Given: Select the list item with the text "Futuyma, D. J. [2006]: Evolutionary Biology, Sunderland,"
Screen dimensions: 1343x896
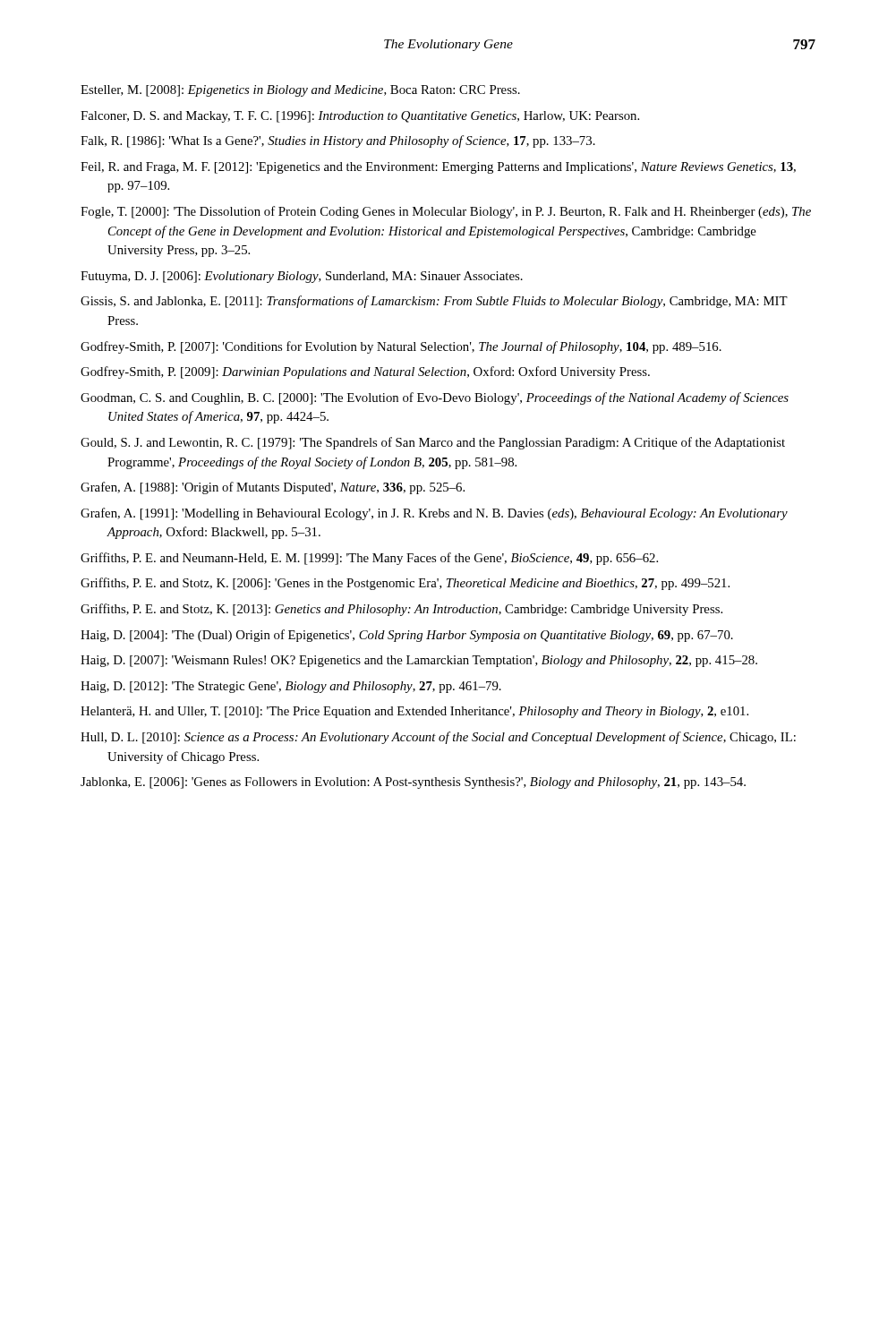Looking at the screenshot, I should pos(302,276).
